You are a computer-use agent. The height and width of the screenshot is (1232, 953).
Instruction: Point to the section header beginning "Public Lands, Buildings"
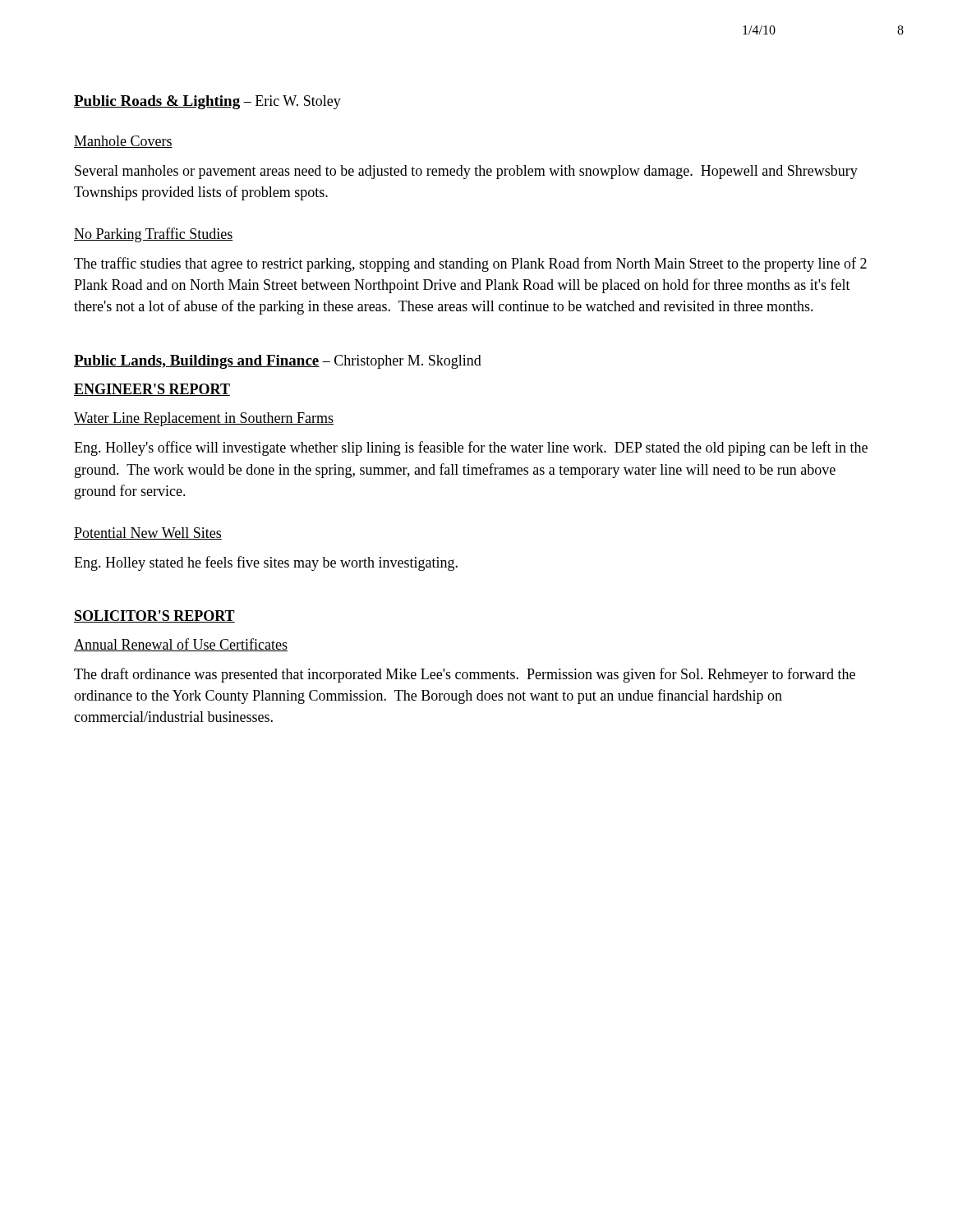tap(278, 360)
